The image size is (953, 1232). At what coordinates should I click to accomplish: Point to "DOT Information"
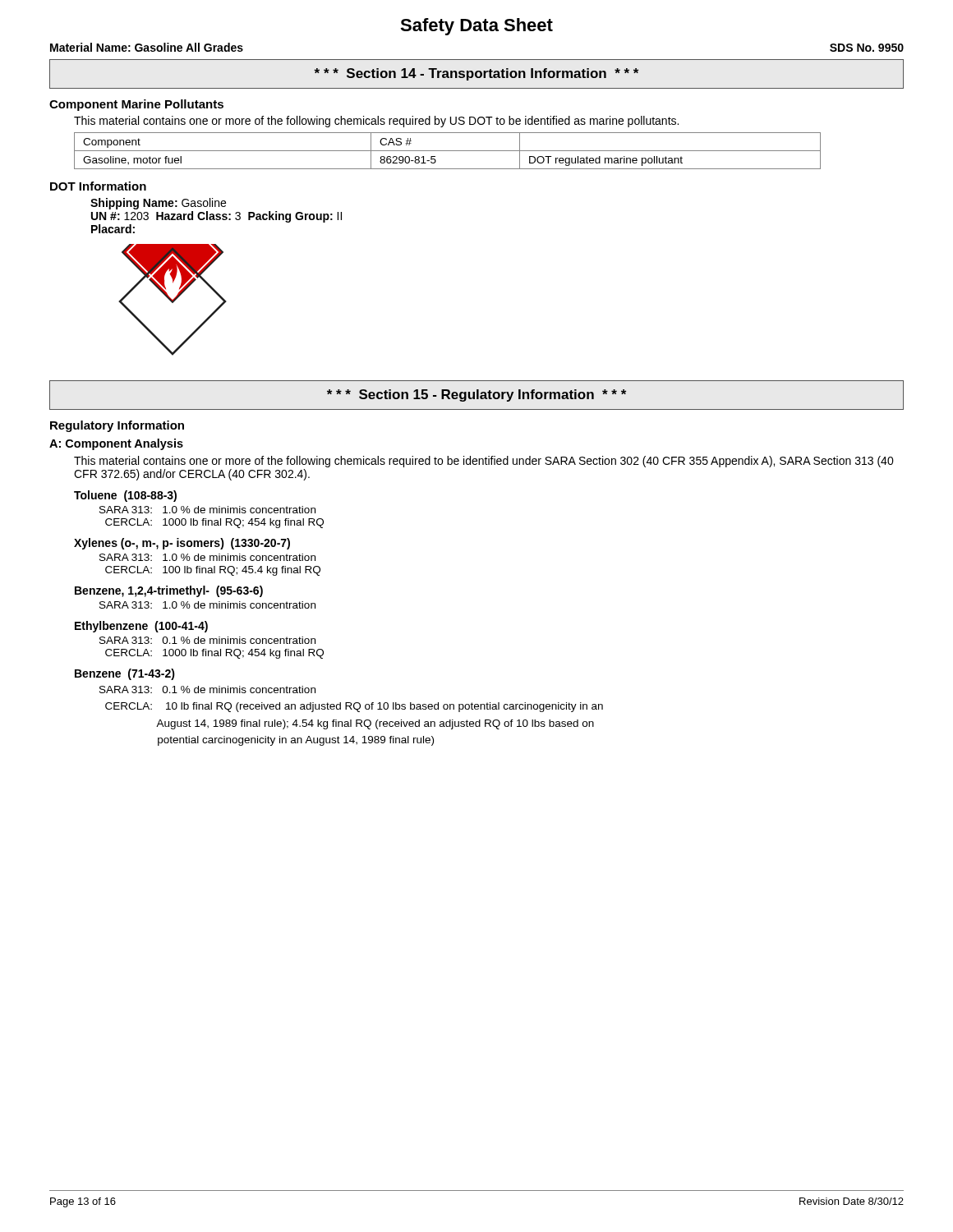98,186
